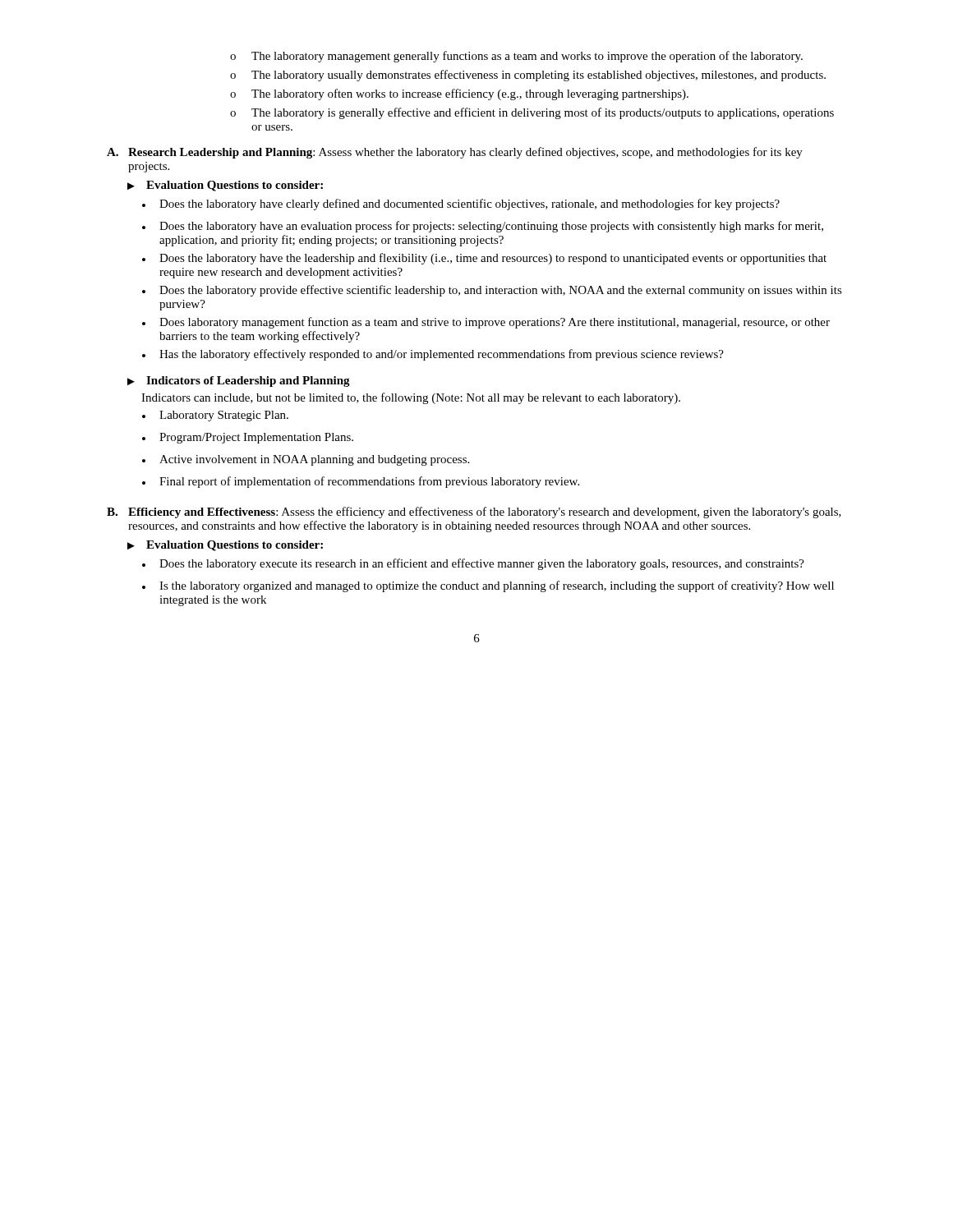
Task: Navigate to the block starting "o The laboratory often works to"
Action: pyautogui.click(x=530, y=94)
